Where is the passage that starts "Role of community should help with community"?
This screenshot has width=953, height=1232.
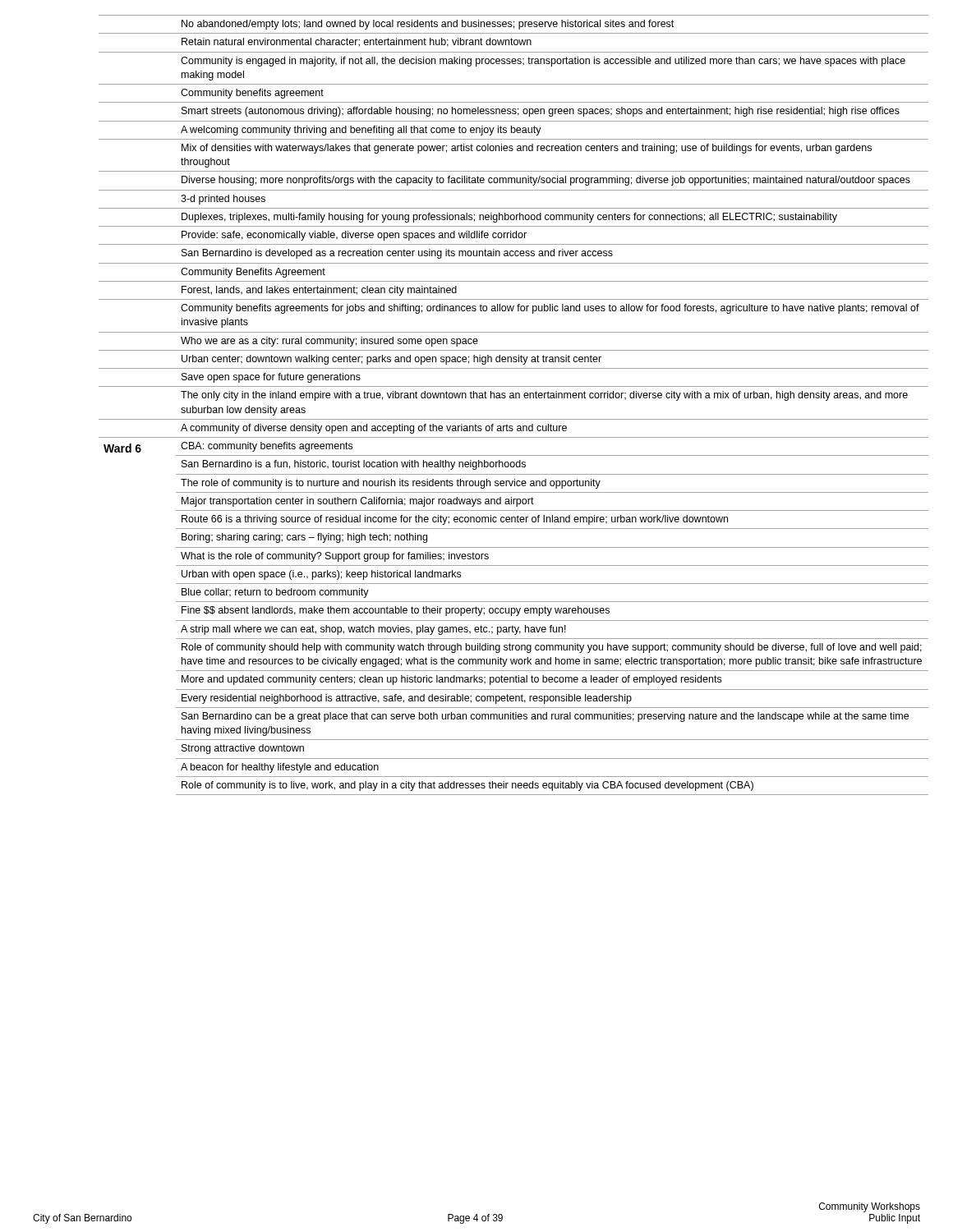(552, 654)
